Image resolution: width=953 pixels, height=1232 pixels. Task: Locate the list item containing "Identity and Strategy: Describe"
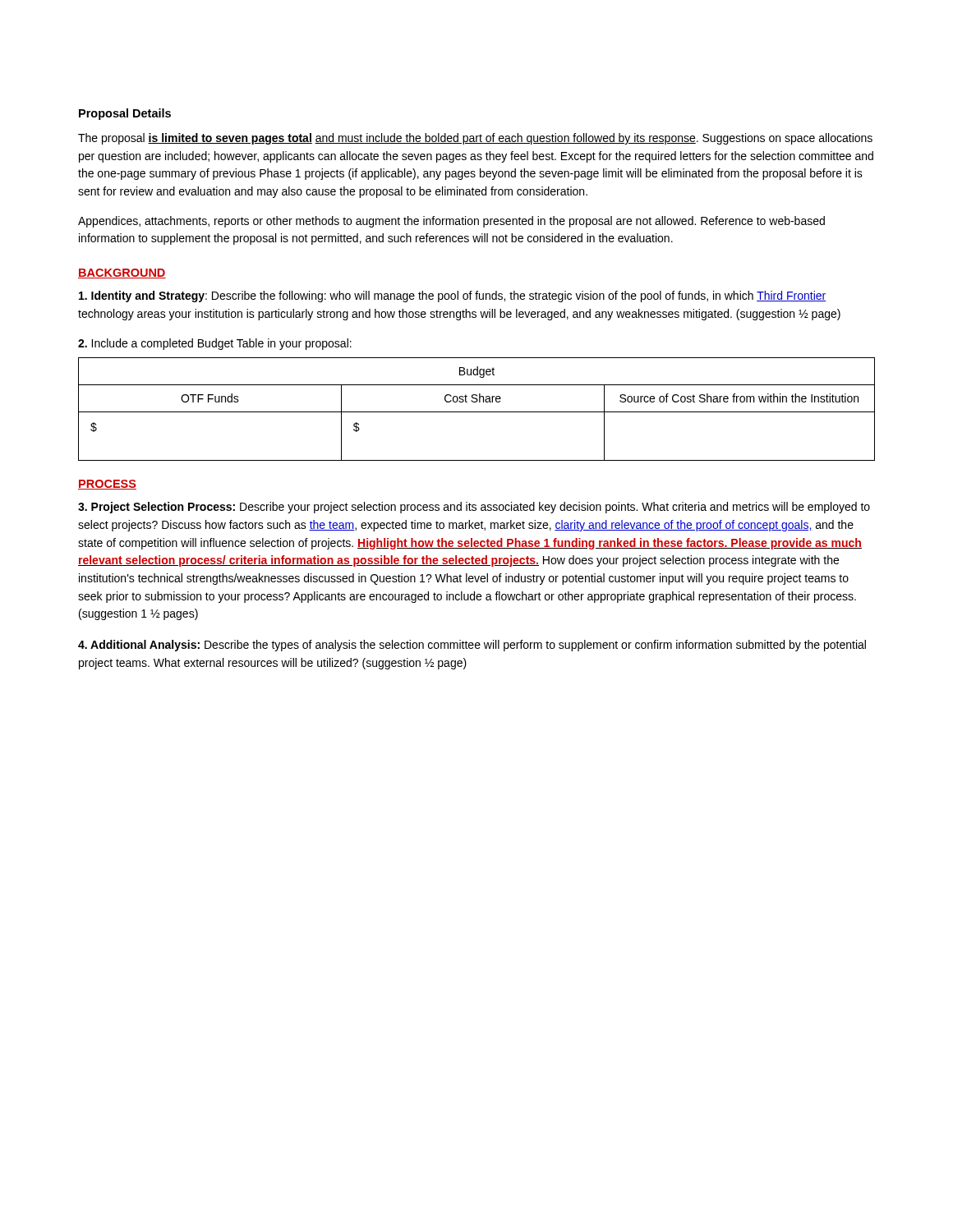click(459, 305)
